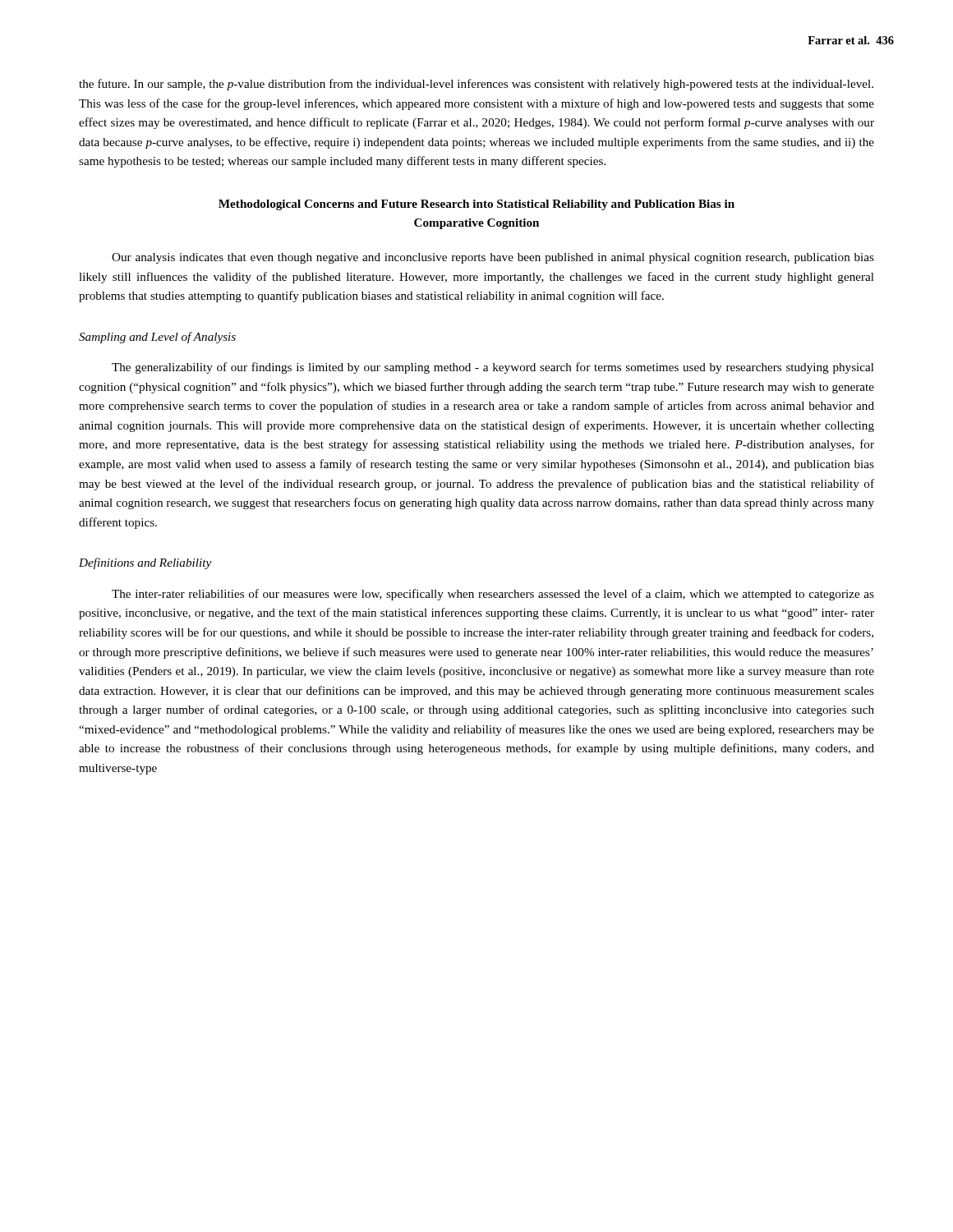This screenshot has height=1232, width=953.
Task: Locate the passage starting "Methodological Concerns and Future Research into"
Action: click(x=476, y=213)
